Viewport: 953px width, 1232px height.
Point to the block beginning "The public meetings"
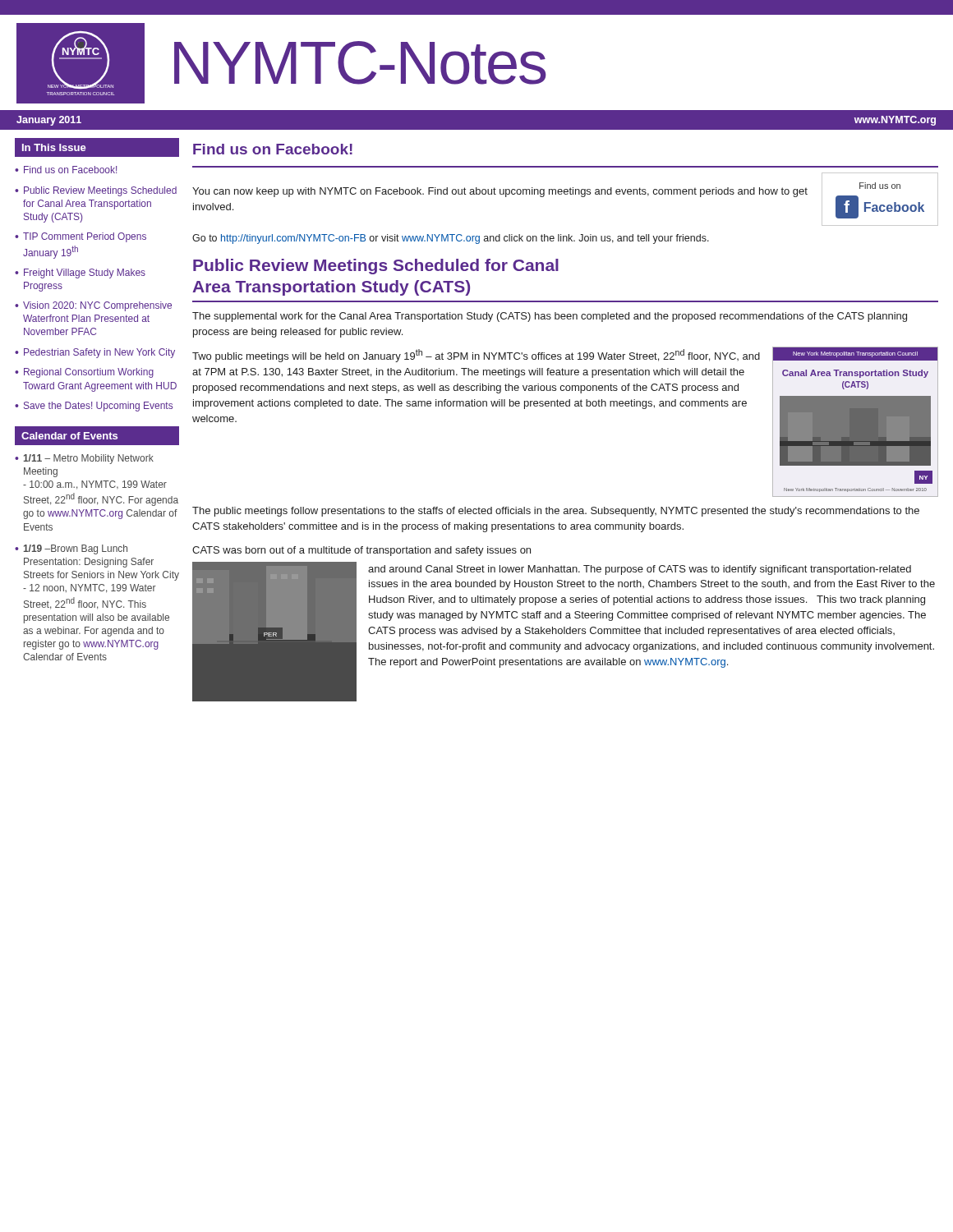[x=556, y=518]
